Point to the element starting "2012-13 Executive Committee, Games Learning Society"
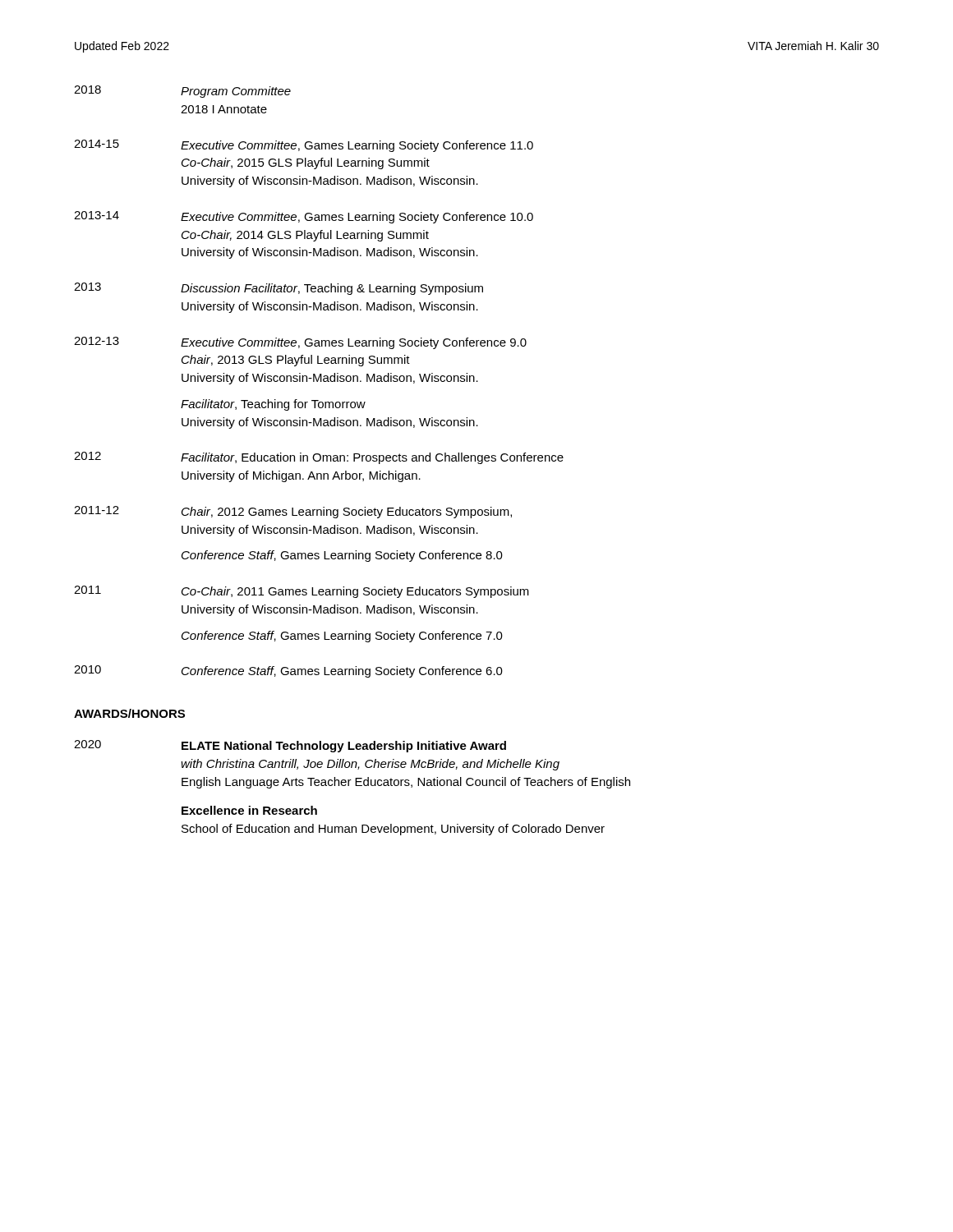The image size is (953, 1232). [x=476, y=382]
